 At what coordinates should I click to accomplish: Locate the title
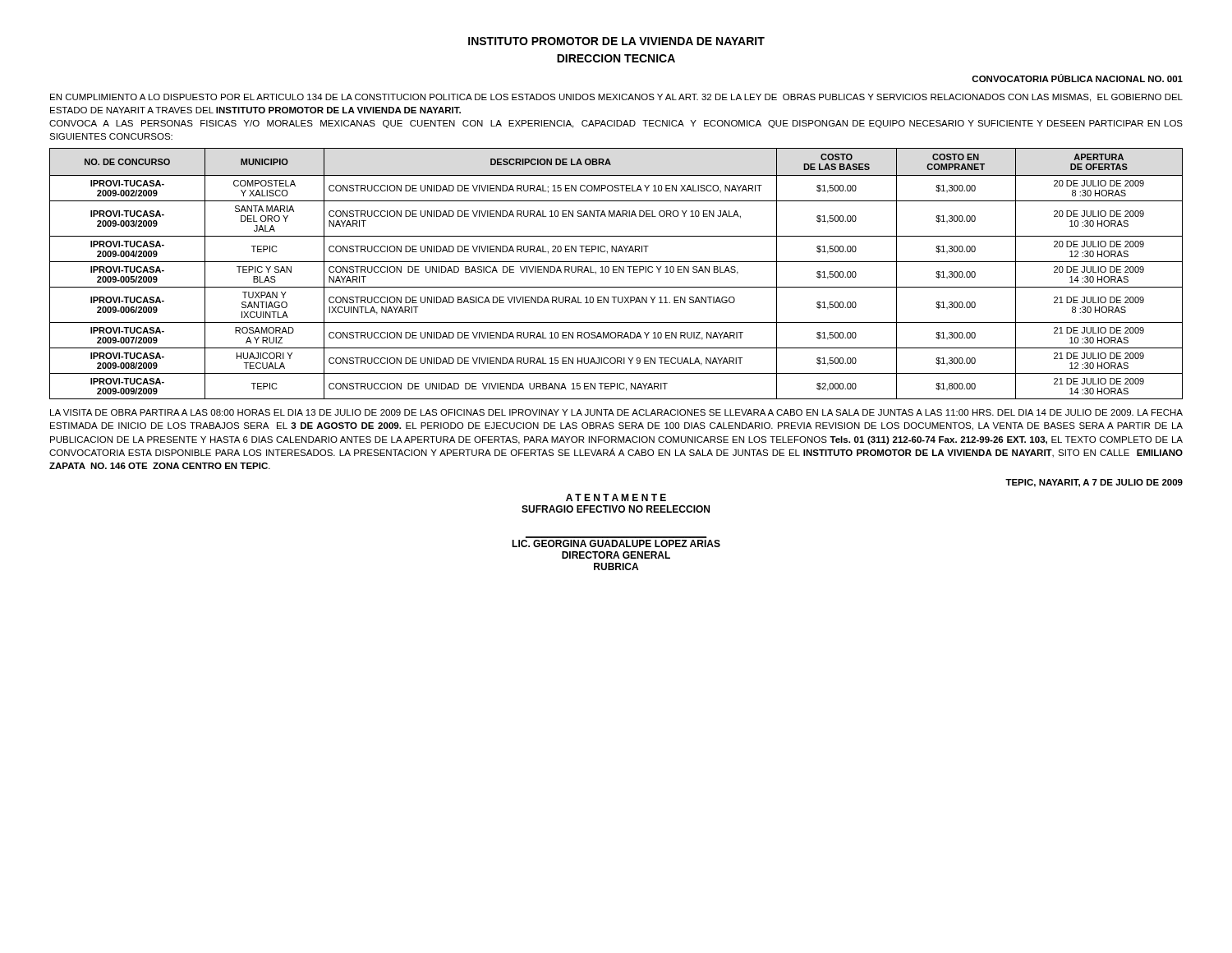616,50
